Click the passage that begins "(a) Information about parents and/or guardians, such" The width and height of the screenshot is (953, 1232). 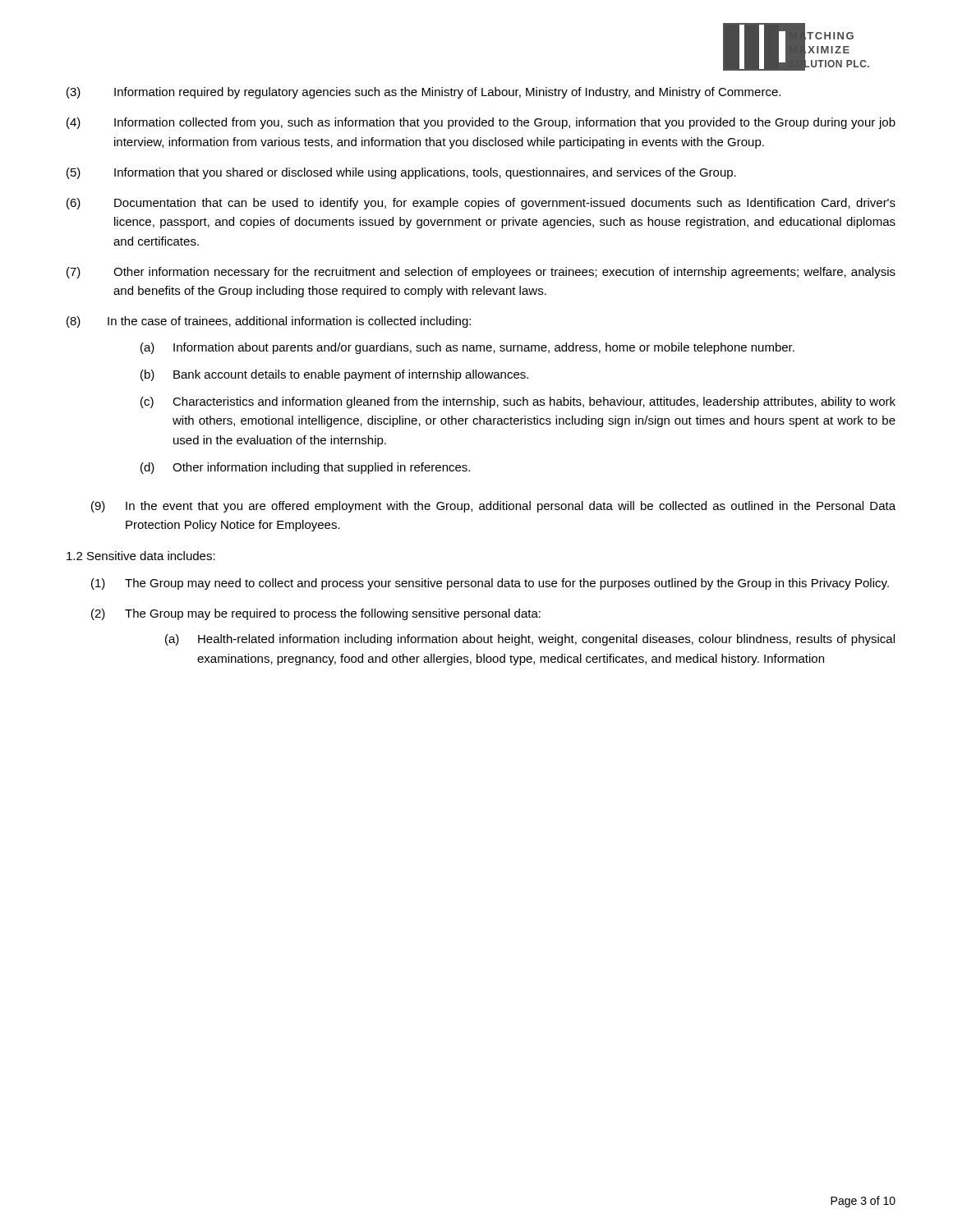[518, 347]
